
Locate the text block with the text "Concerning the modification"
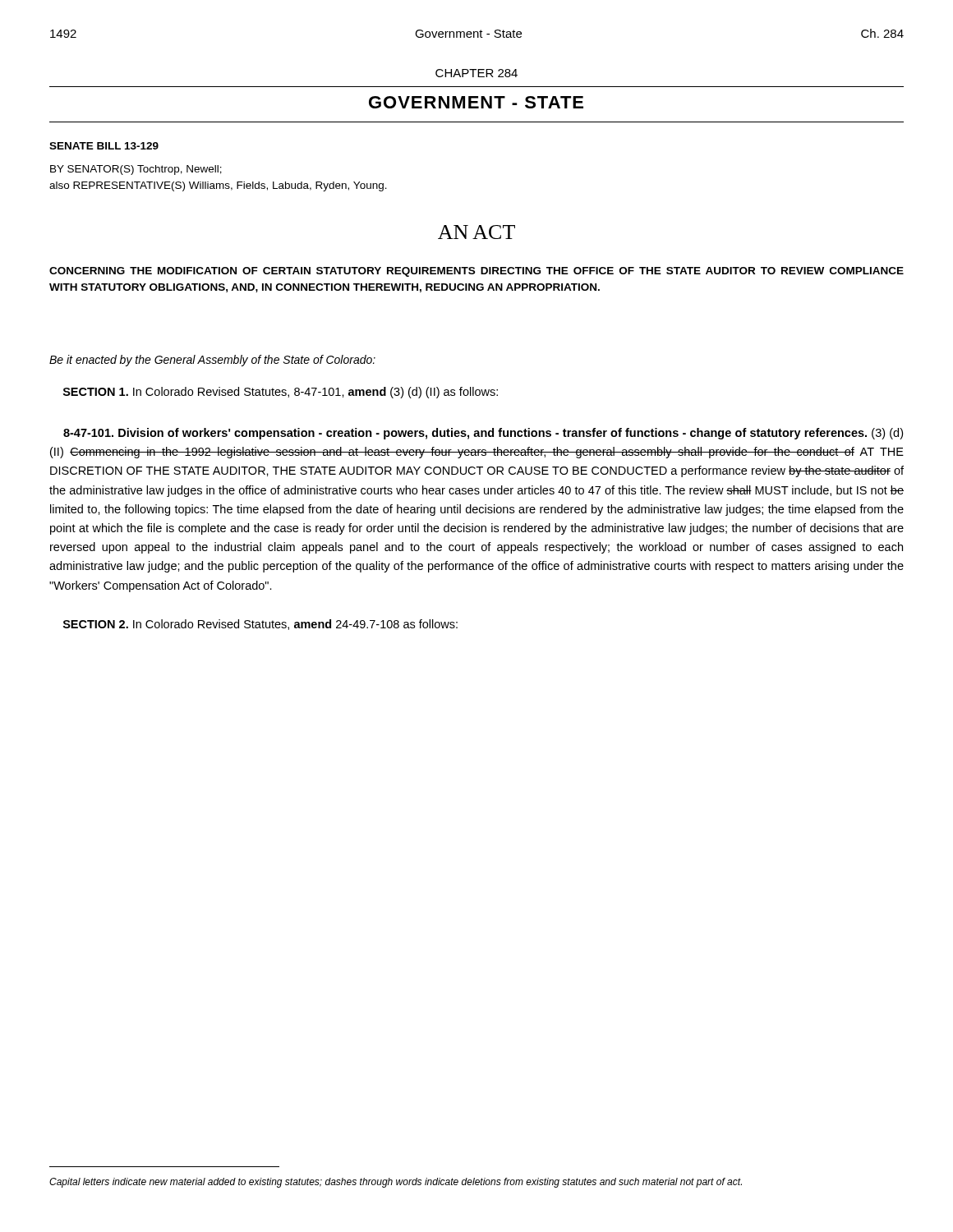(x=476, y=279)
